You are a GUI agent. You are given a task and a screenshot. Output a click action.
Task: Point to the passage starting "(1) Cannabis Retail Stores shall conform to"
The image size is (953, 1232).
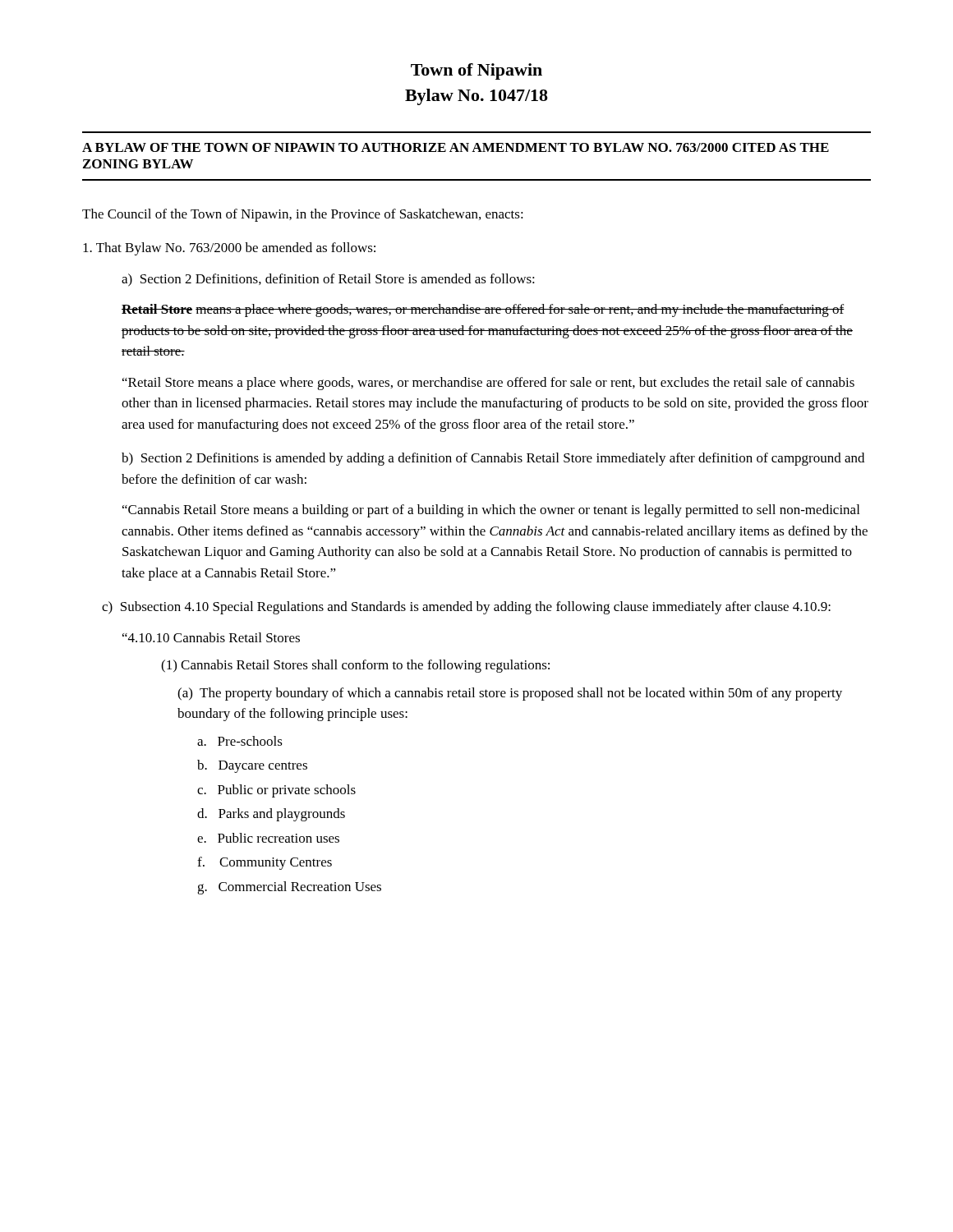click(356, 665)
